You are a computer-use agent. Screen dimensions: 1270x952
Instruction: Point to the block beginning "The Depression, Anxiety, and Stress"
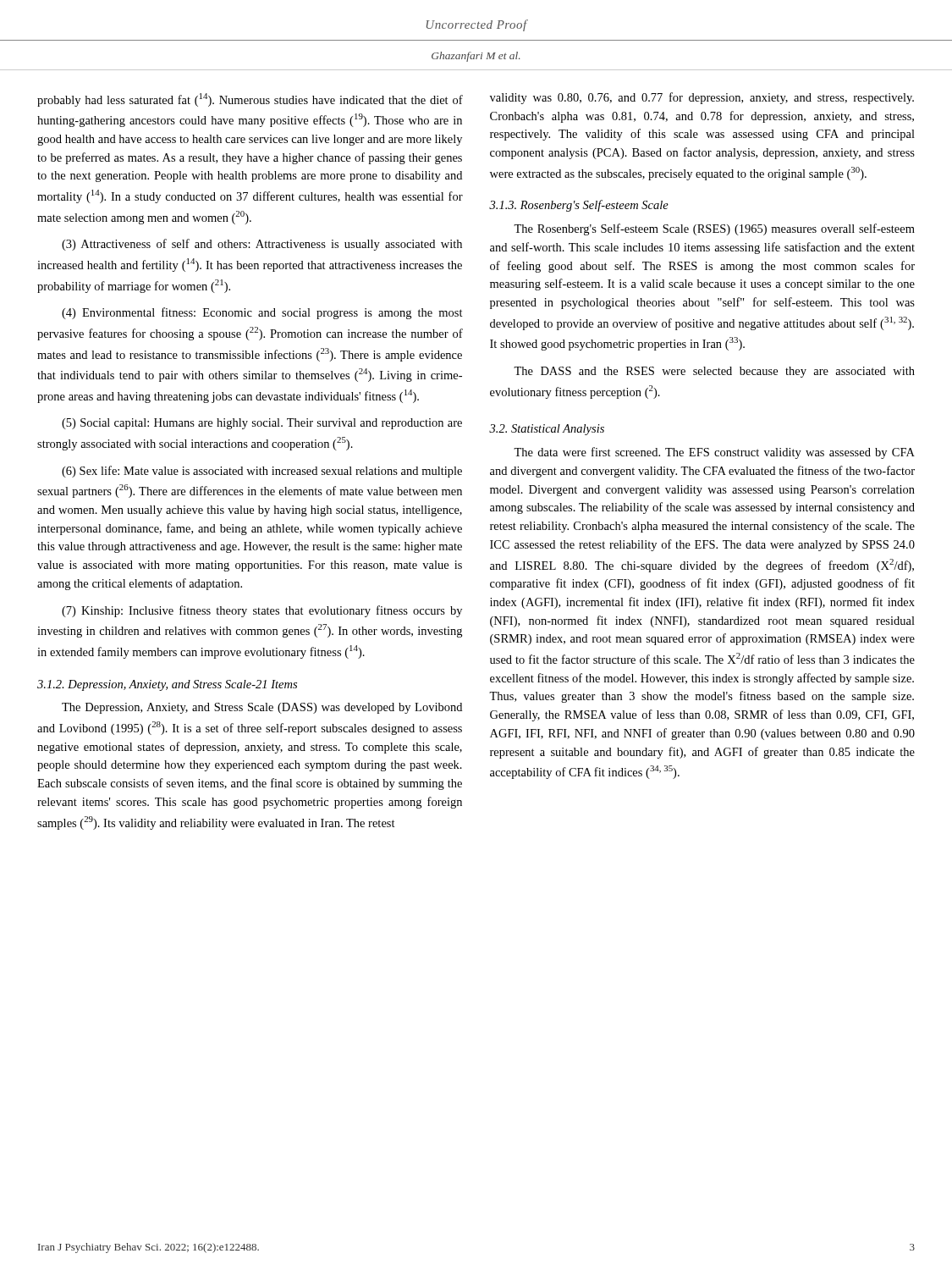click(x=250, y=766)
